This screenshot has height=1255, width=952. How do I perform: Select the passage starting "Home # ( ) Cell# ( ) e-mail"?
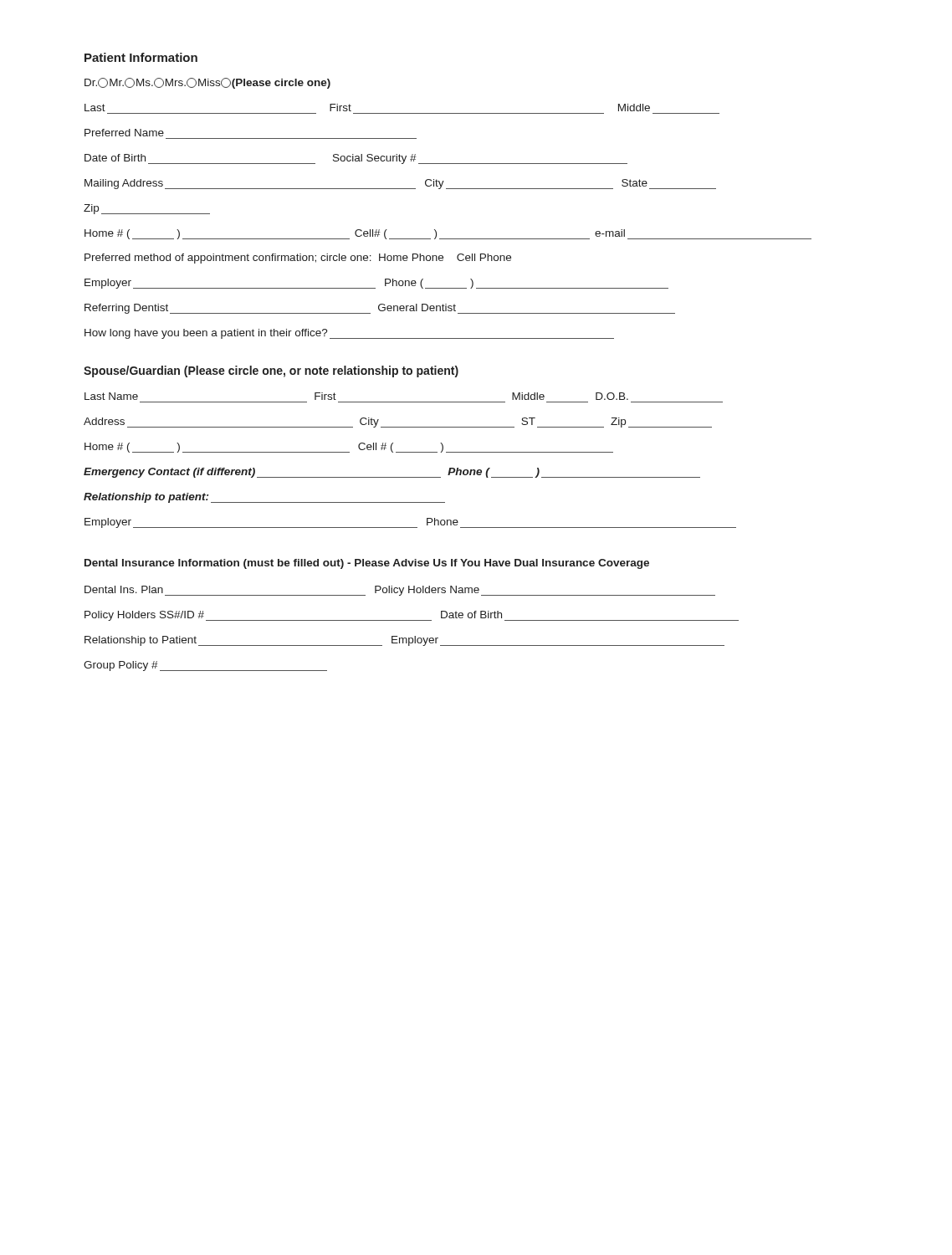point(447,233)
